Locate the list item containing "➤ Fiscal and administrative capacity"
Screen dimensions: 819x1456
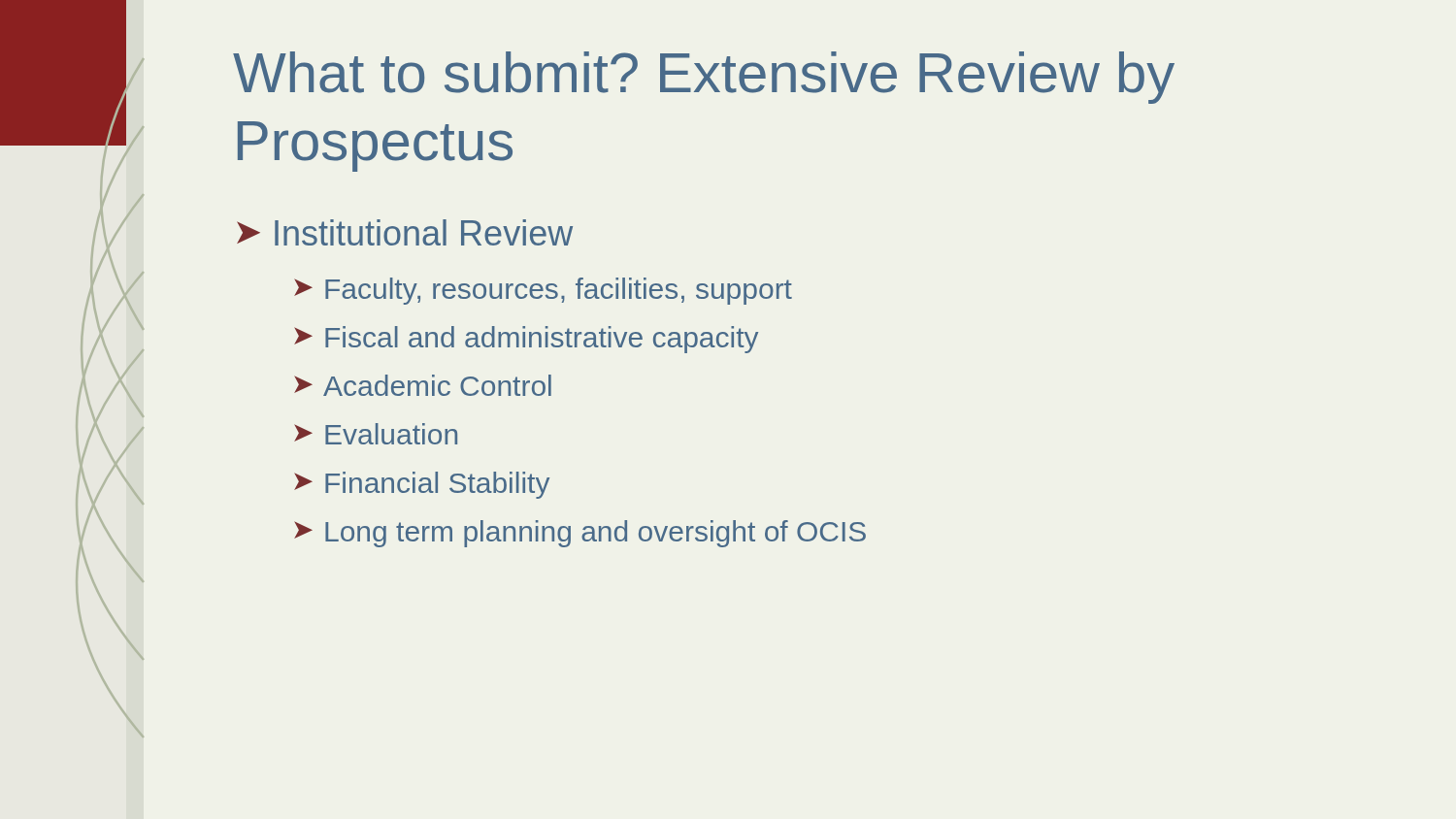(x=525, y=338)
